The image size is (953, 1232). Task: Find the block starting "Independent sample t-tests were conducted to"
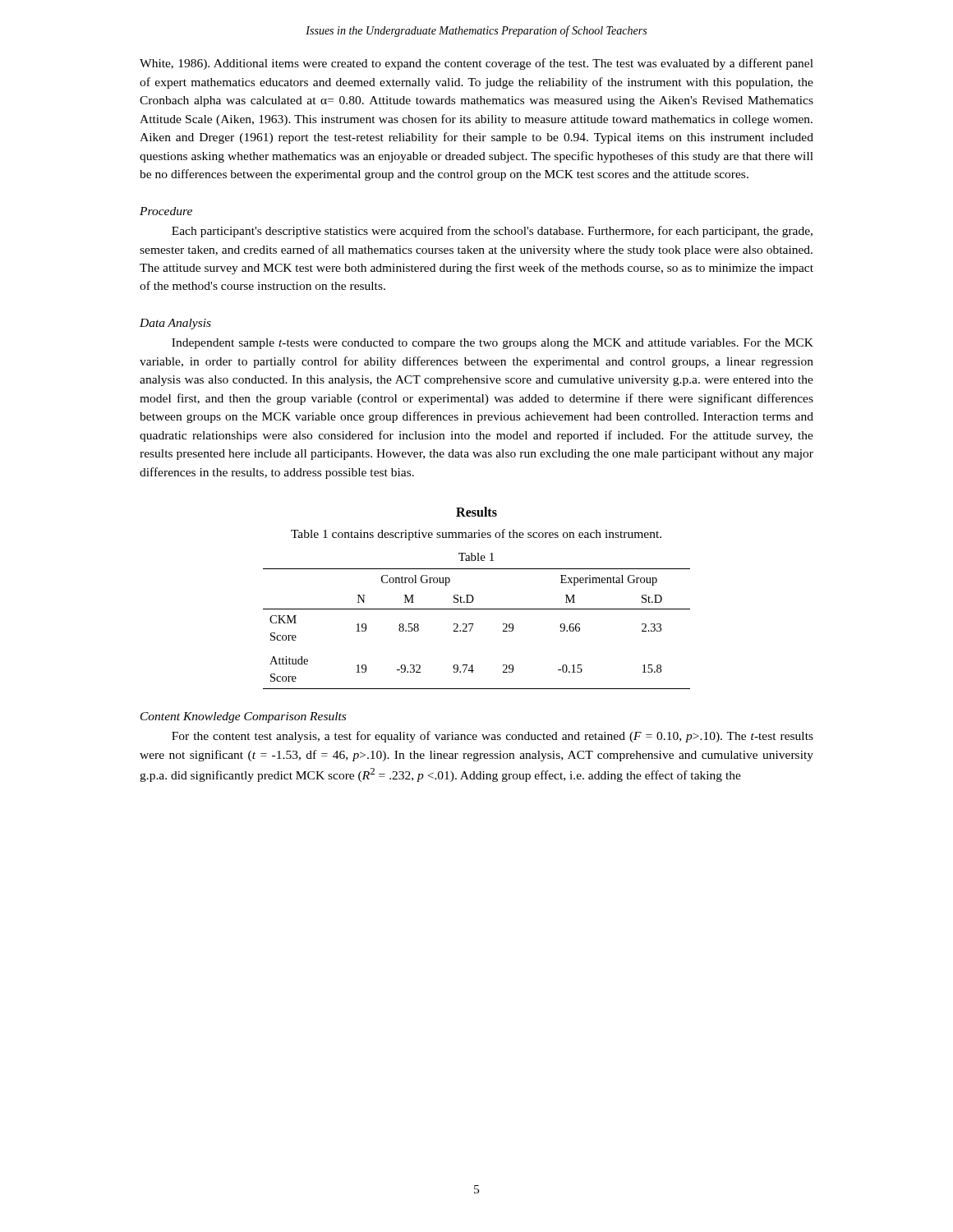tap(476, 407)
